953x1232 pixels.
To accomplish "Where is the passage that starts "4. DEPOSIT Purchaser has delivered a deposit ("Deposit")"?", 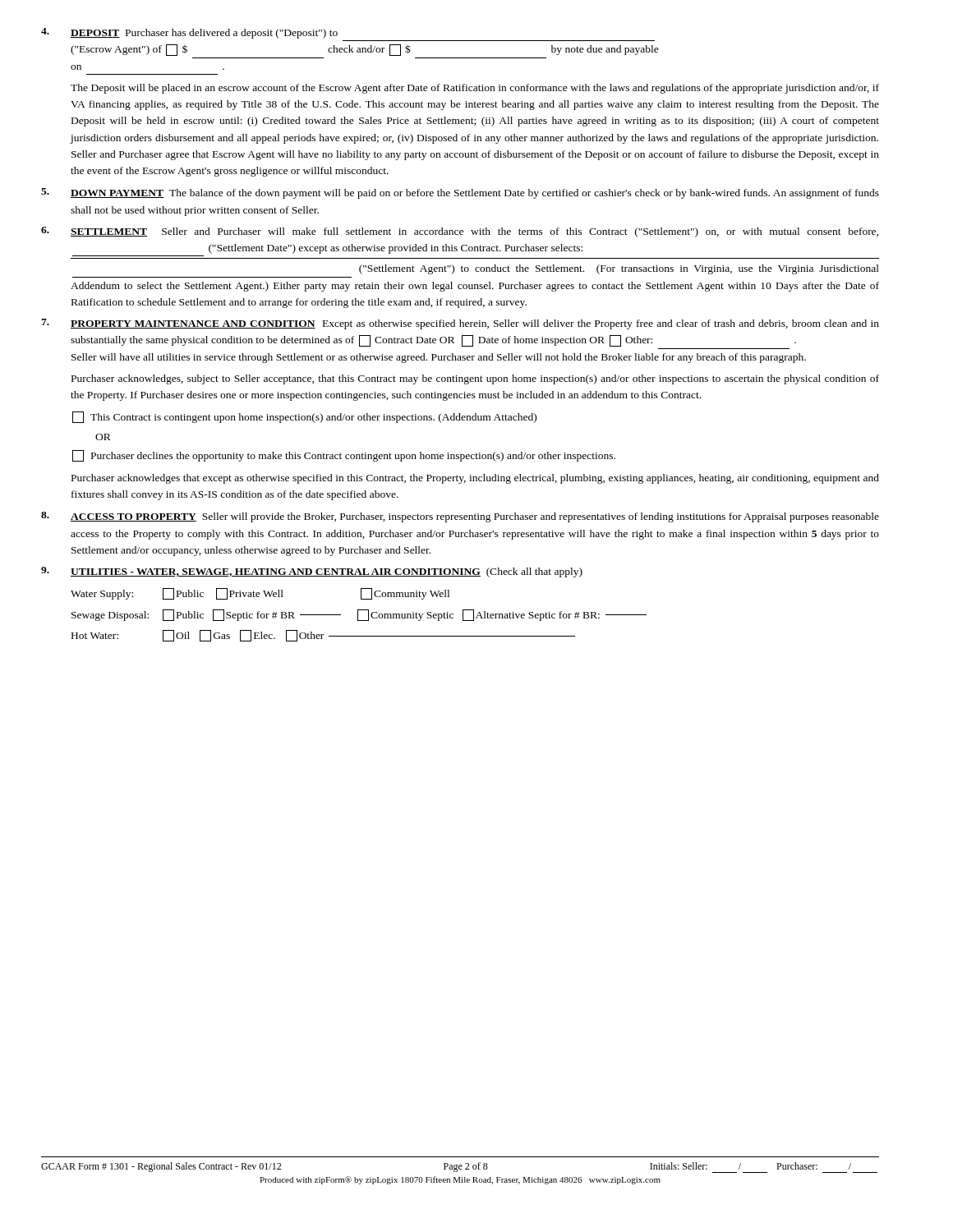I will (460, 102).
